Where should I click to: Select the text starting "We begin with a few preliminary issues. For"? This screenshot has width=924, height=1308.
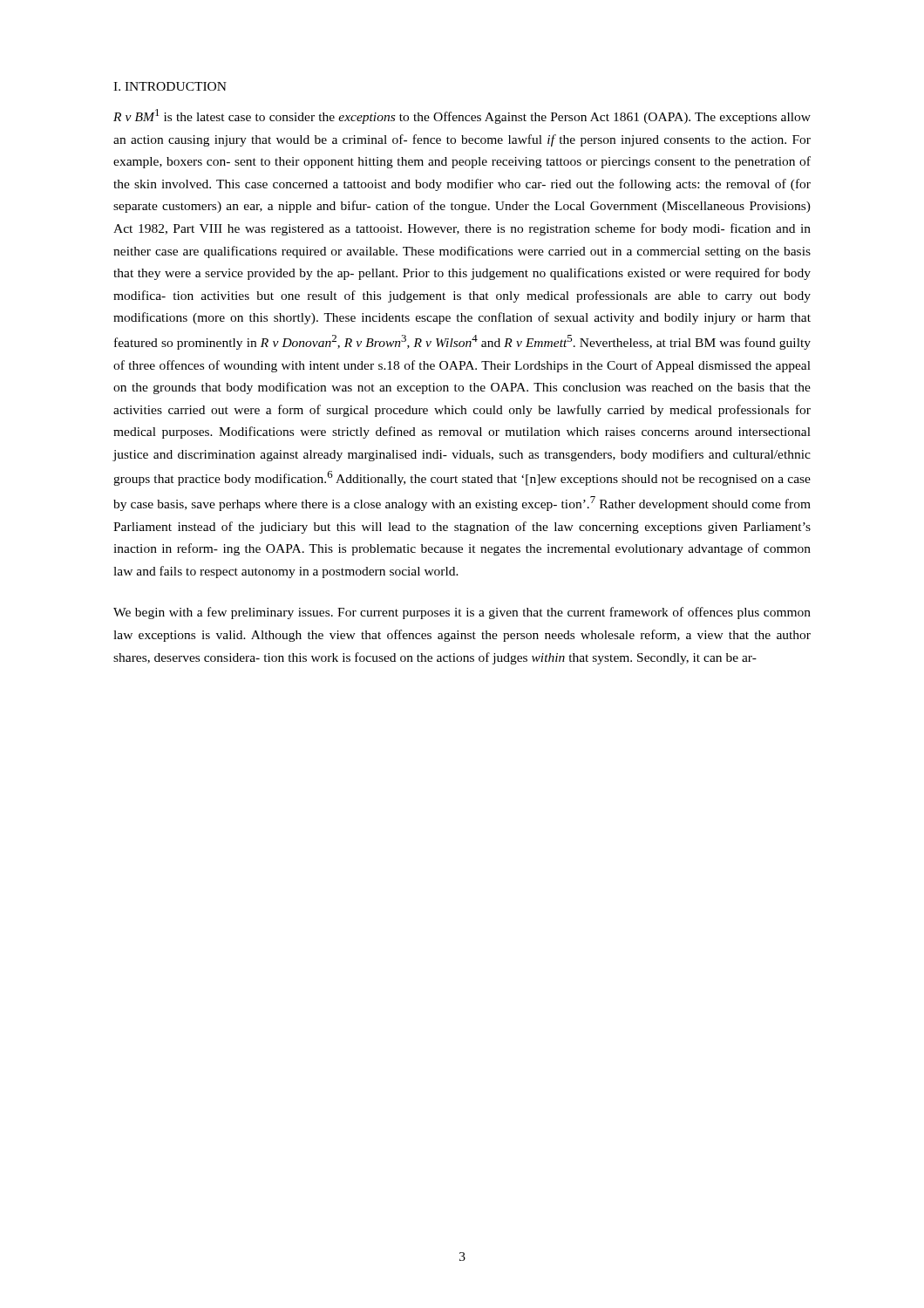click(462, 634)
